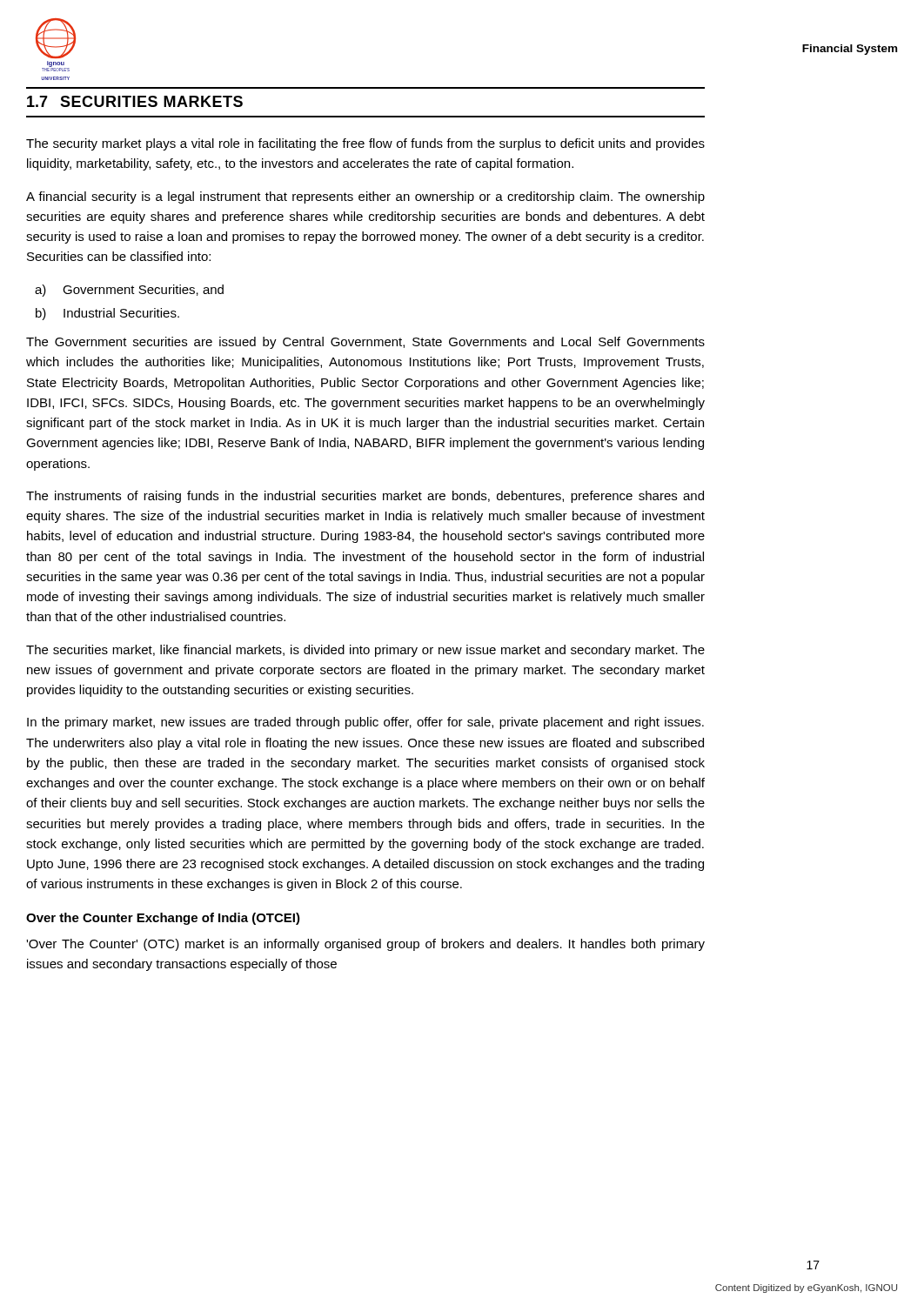Find the list item containing "b) Industrial Securities."

click(x=108, y=313)
